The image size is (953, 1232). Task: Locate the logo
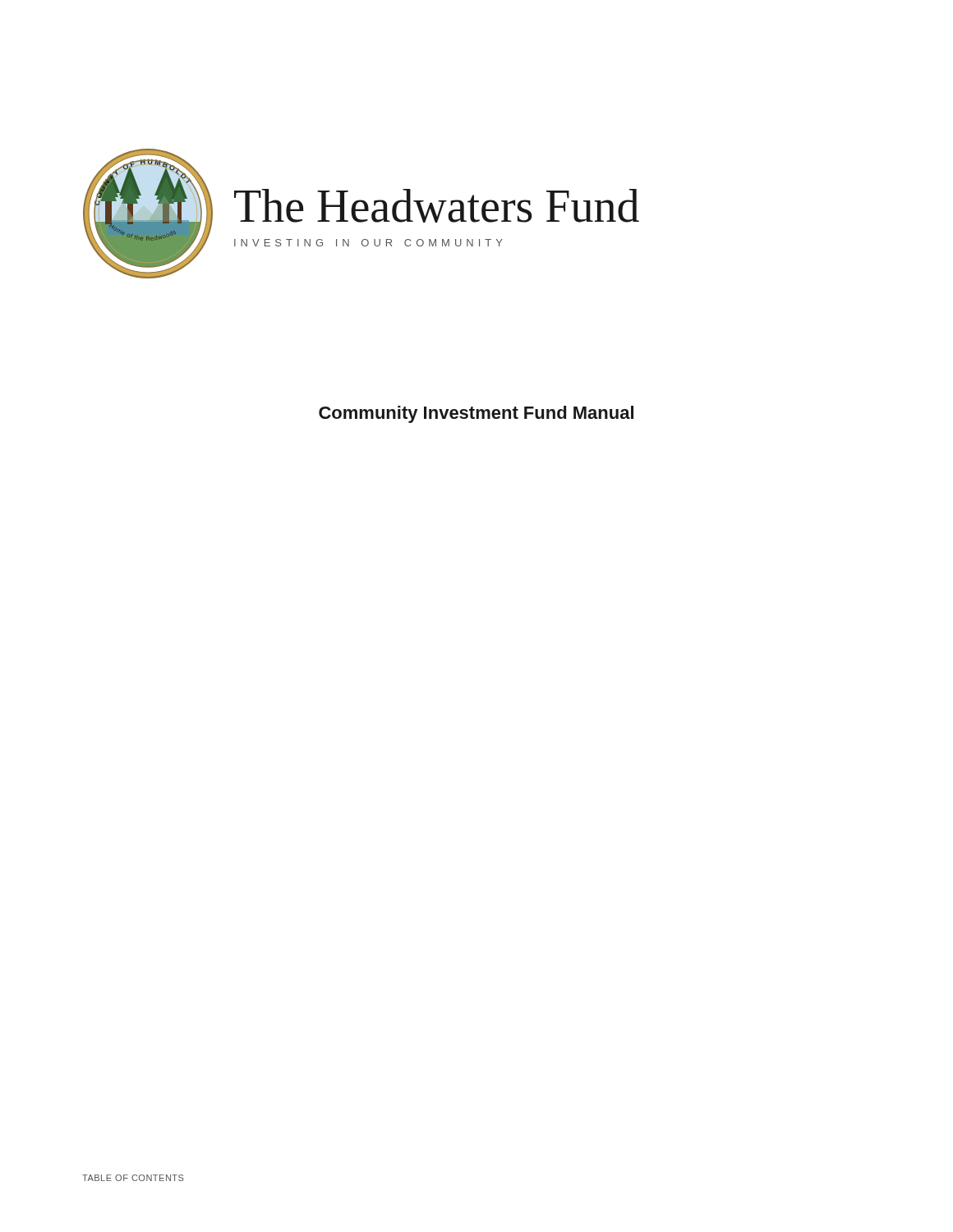click(x=148, y=215)
